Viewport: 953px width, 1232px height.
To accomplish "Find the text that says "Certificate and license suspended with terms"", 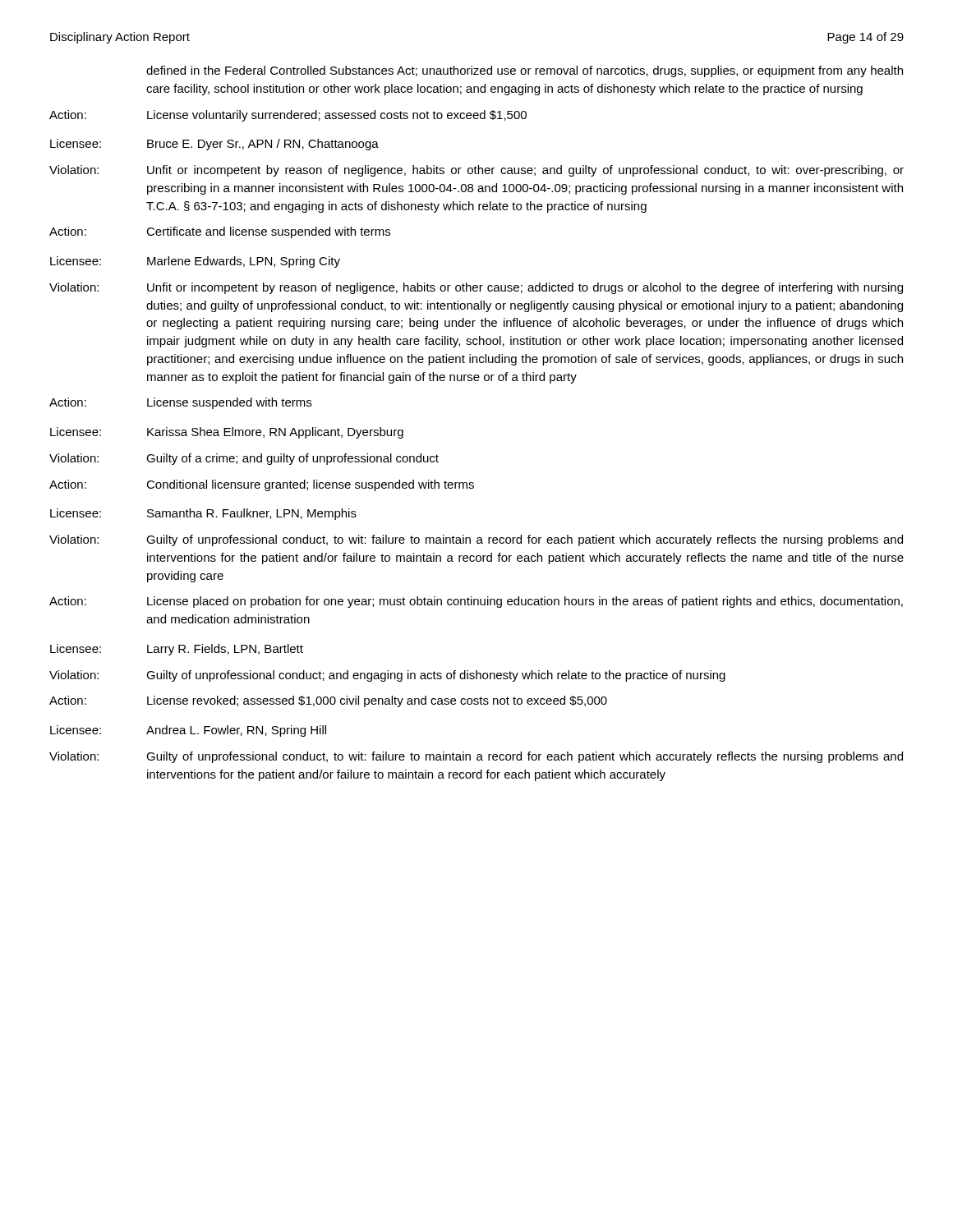I will (268, 231).
